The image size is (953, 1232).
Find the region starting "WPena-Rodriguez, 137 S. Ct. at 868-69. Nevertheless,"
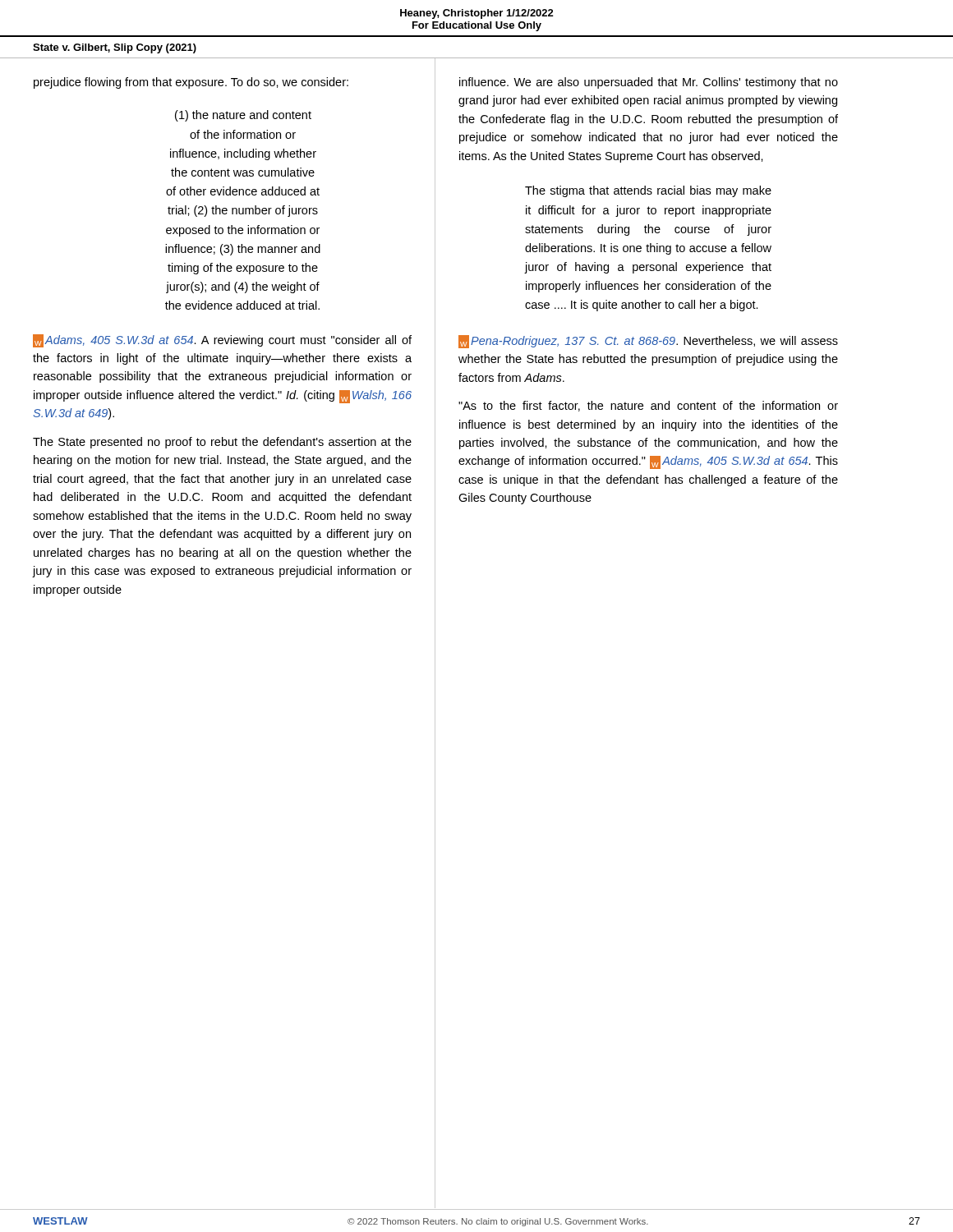(x=648, y=359)
